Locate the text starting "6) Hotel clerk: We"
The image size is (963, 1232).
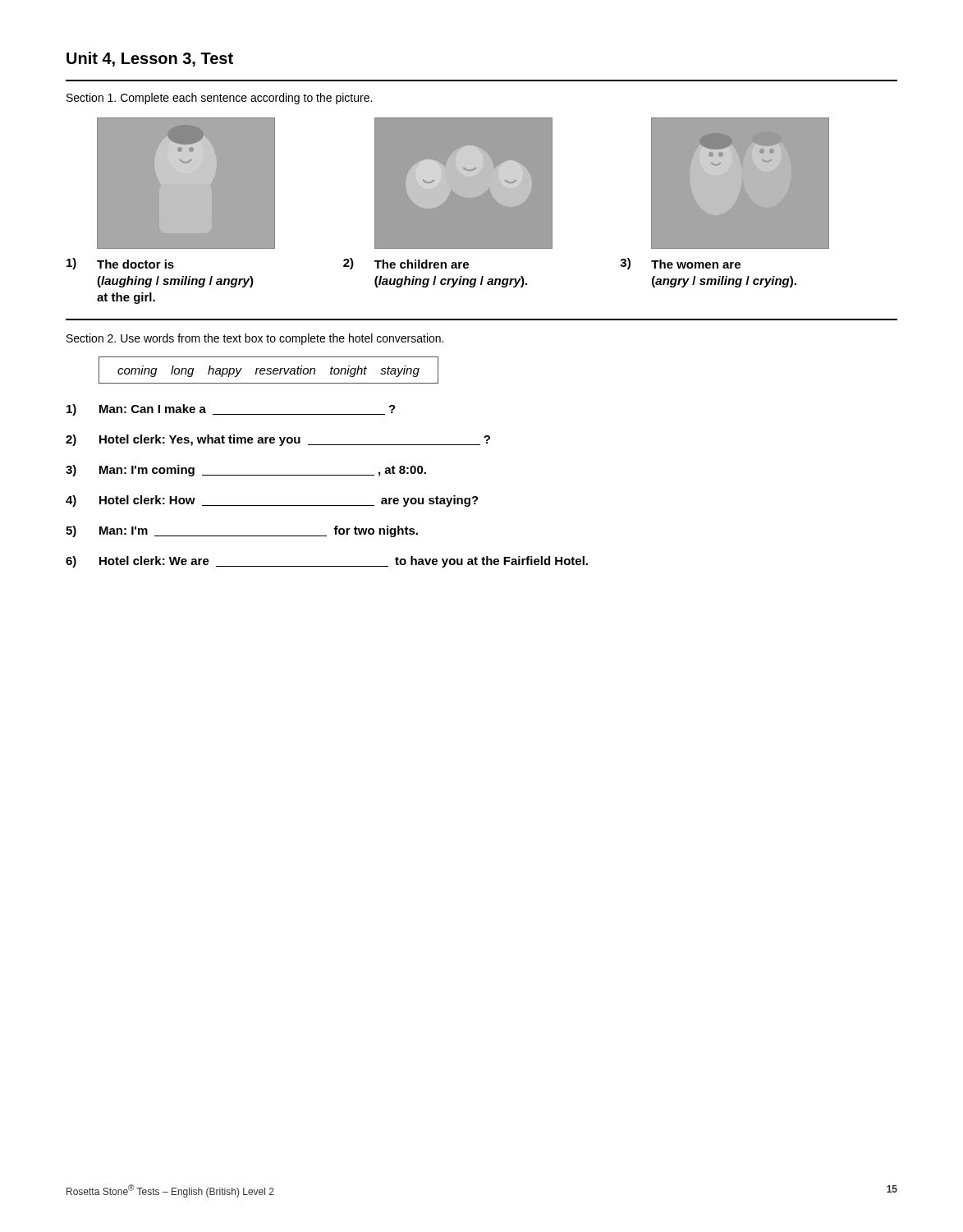(x=482, y=561)
